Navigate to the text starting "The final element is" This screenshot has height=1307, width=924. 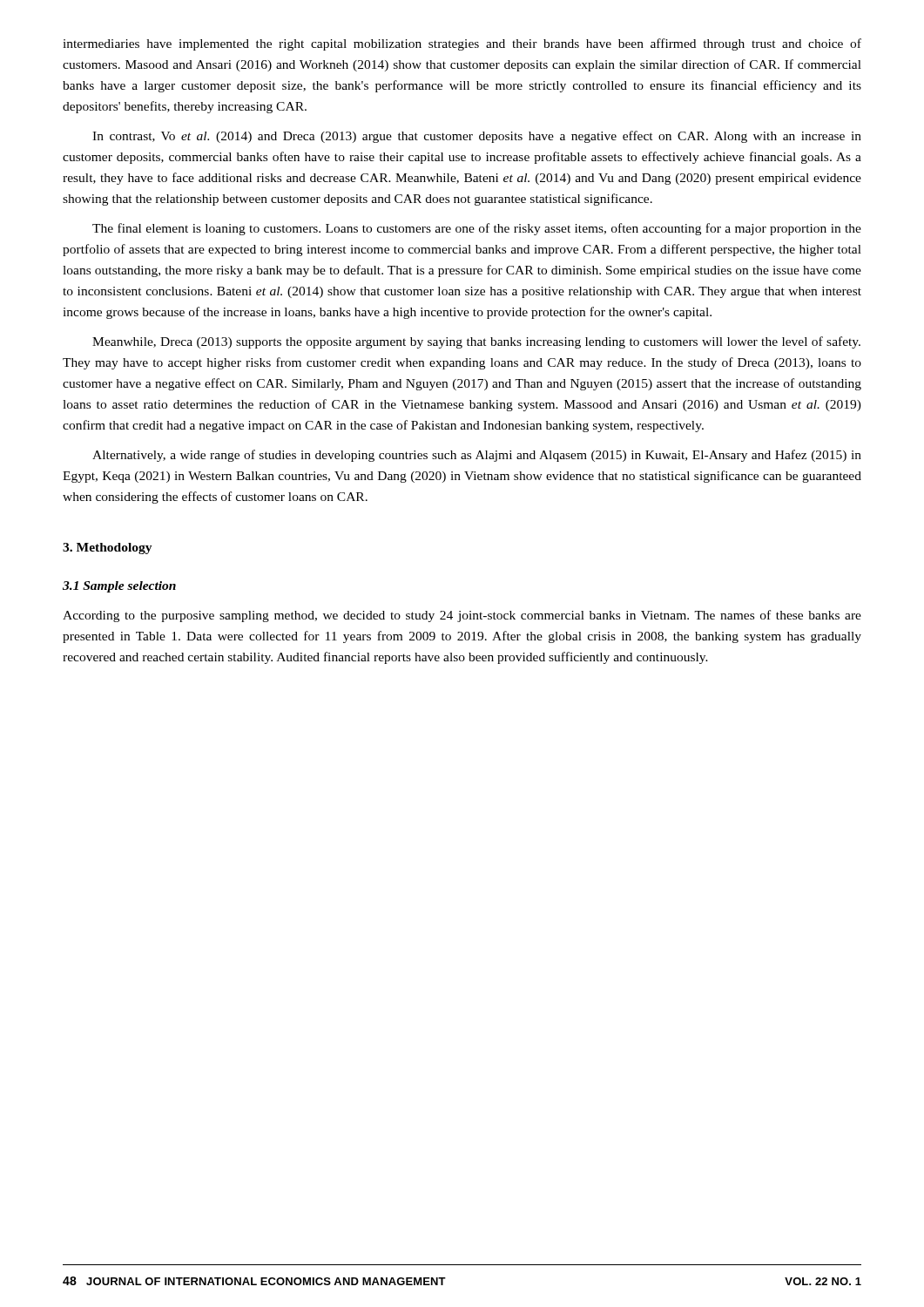coord(462,270)
